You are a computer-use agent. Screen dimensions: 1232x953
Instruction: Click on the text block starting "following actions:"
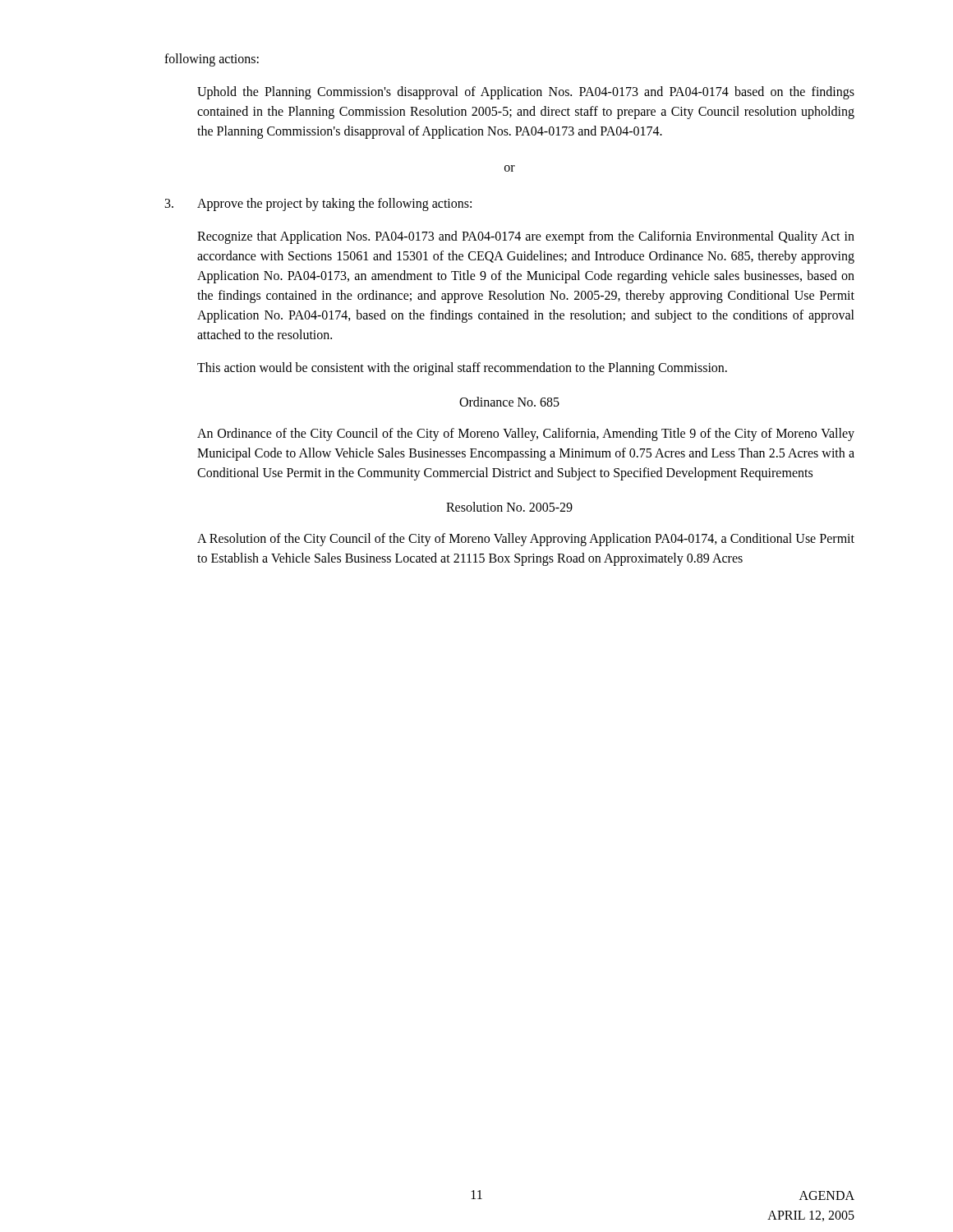(x=212, y=59)
